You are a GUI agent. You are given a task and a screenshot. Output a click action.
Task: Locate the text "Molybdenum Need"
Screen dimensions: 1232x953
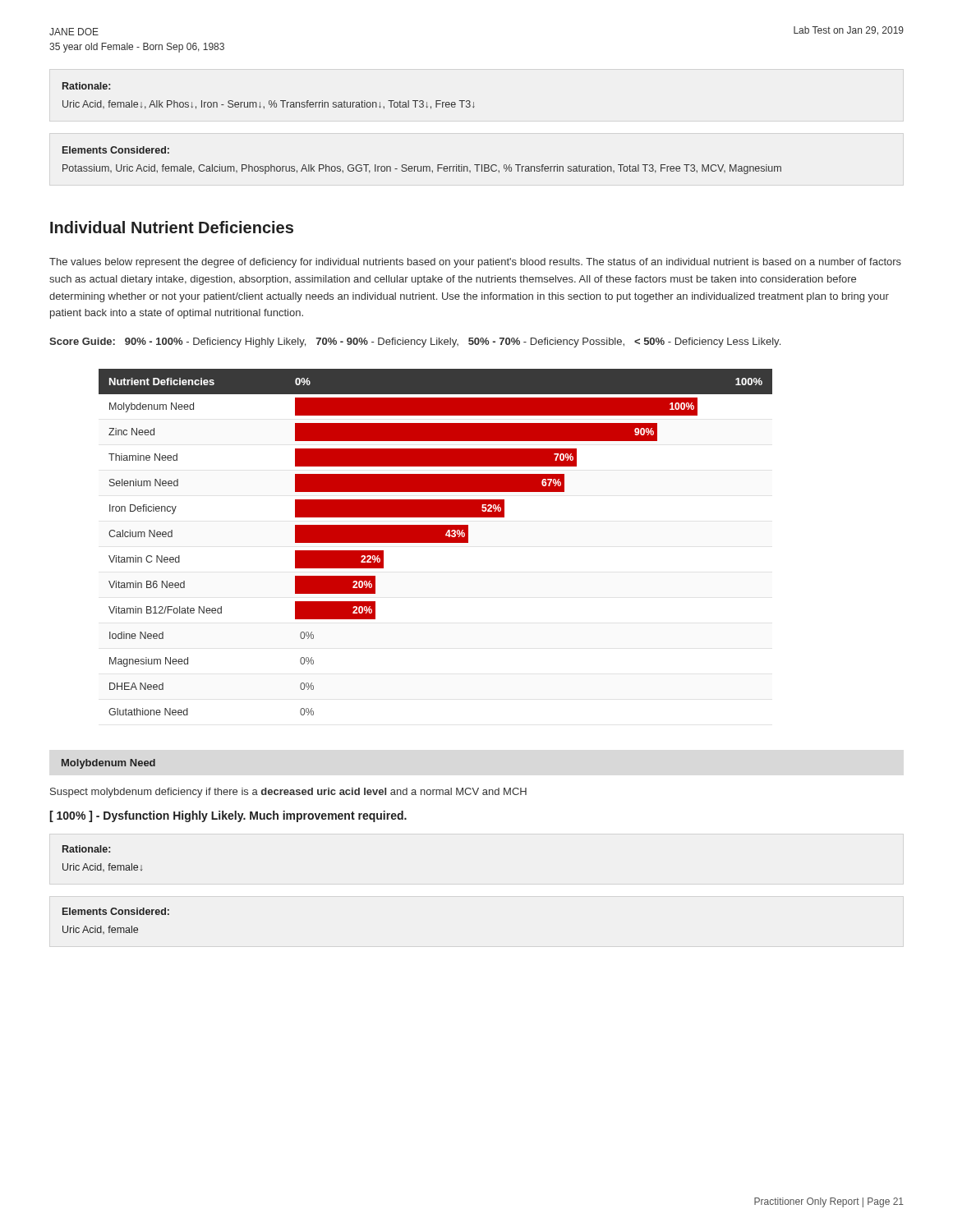click(x=108, y=763)
